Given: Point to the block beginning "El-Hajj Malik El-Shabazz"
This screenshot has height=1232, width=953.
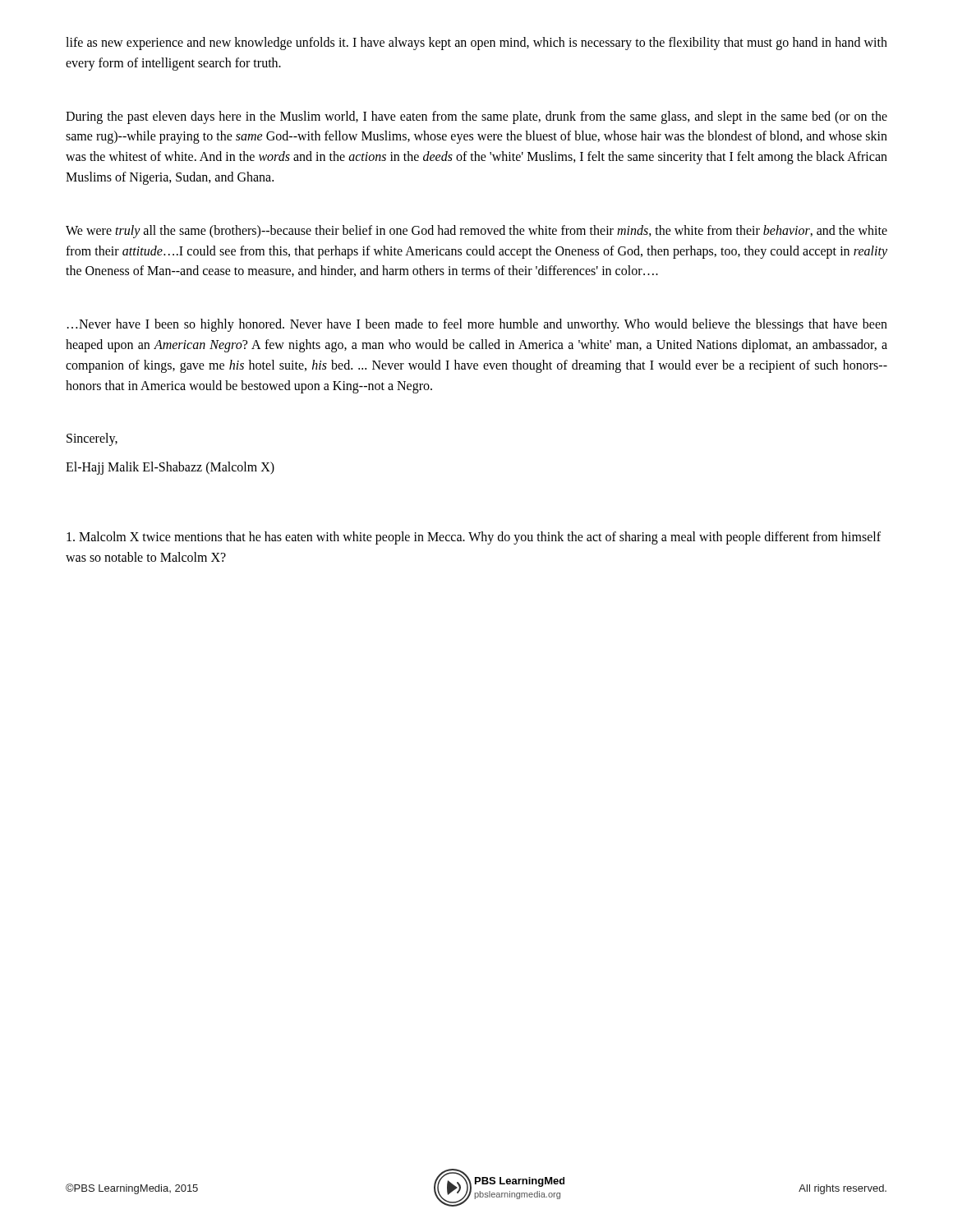Looking at the screenshot, I should (x=170, y=467).
